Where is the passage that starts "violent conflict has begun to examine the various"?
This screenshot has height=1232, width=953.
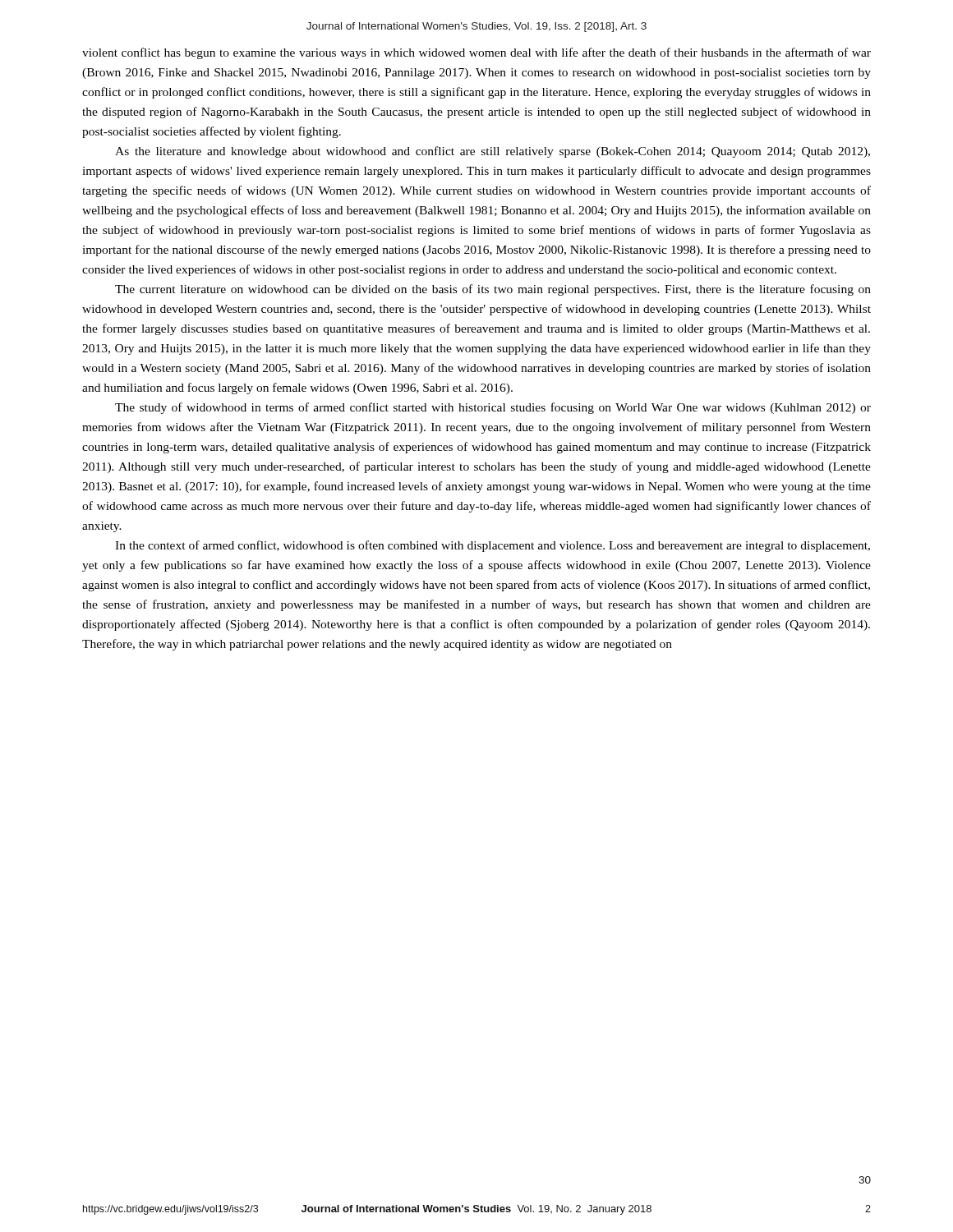click(476, 92)
